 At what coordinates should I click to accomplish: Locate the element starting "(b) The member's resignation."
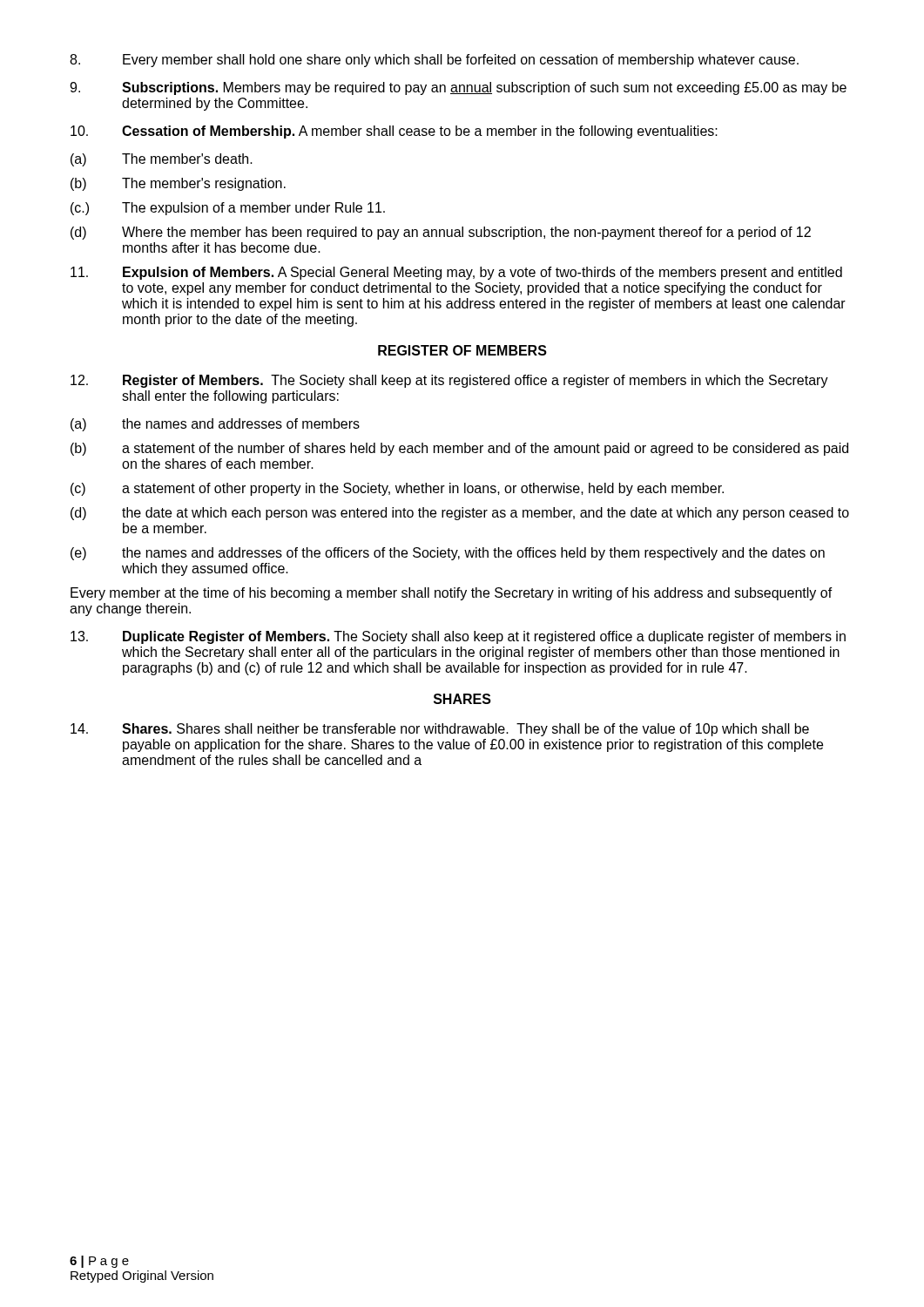tap(178, 184)
